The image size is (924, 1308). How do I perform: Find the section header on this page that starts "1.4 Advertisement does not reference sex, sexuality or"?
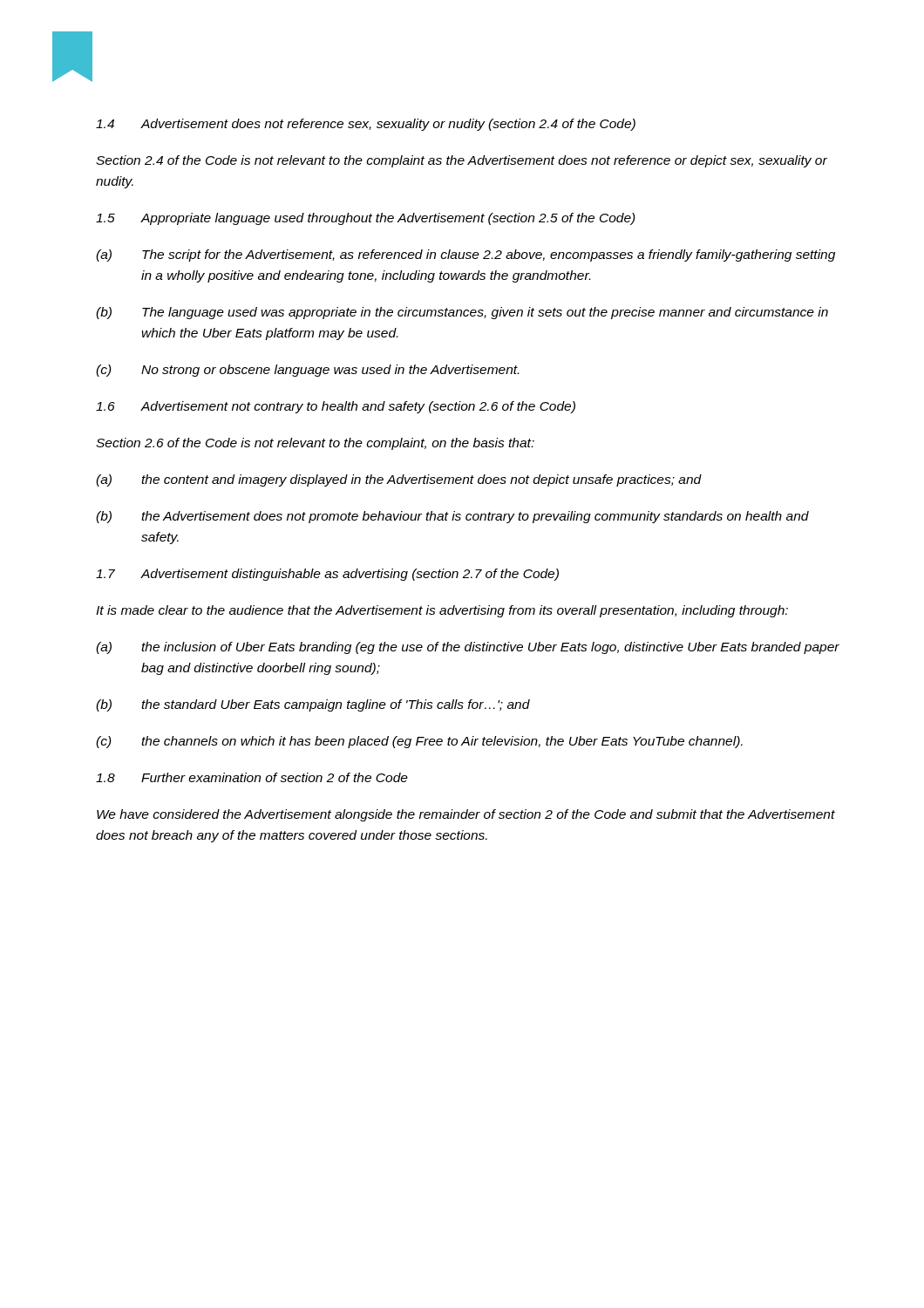coord(366,124)
